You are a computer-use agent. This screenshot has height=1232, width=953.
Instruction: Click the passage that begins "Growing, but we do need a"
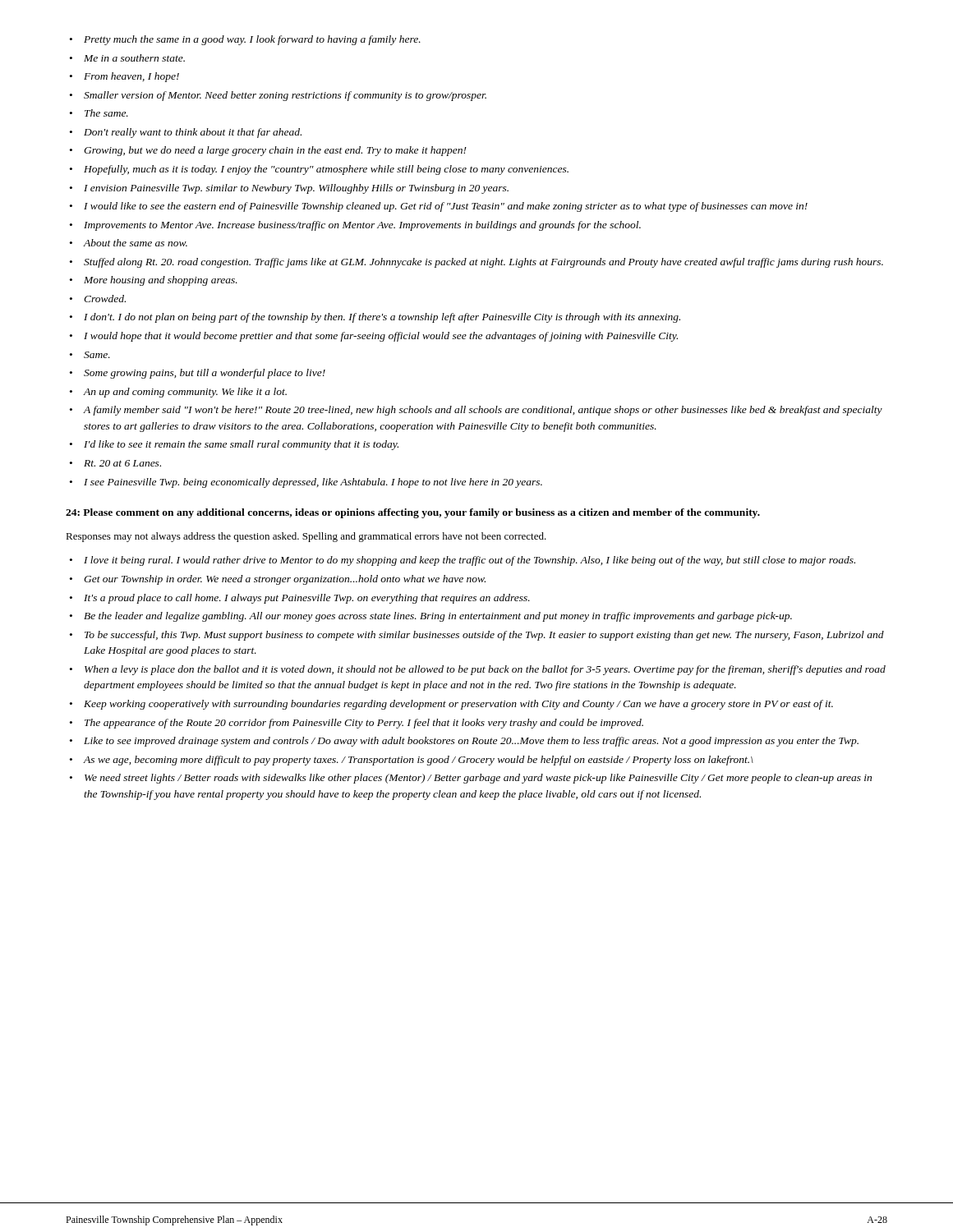[275, 150]
